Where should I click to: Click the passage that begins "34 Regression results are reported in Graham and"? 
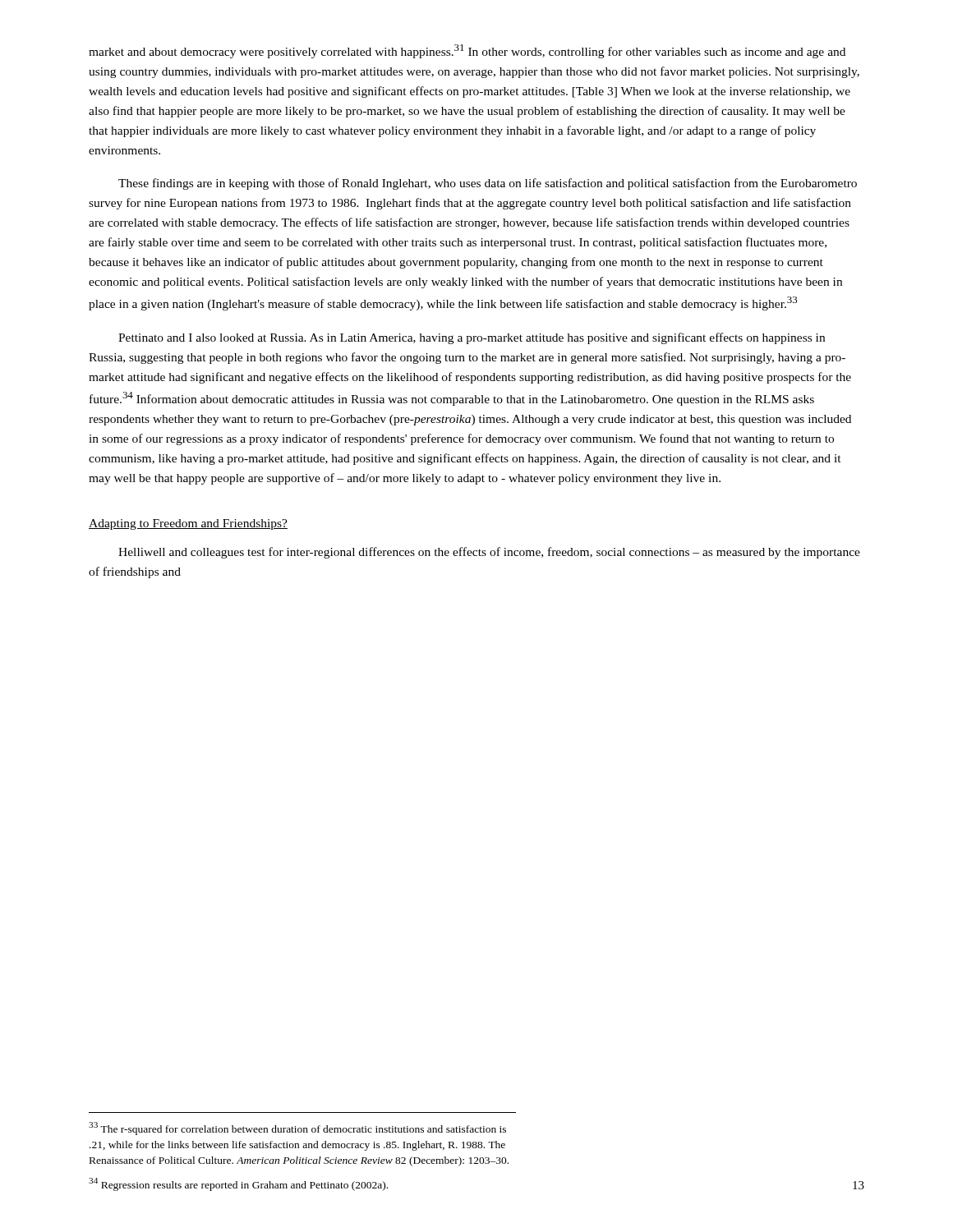pyautogui.click(x=239, y=1183)
